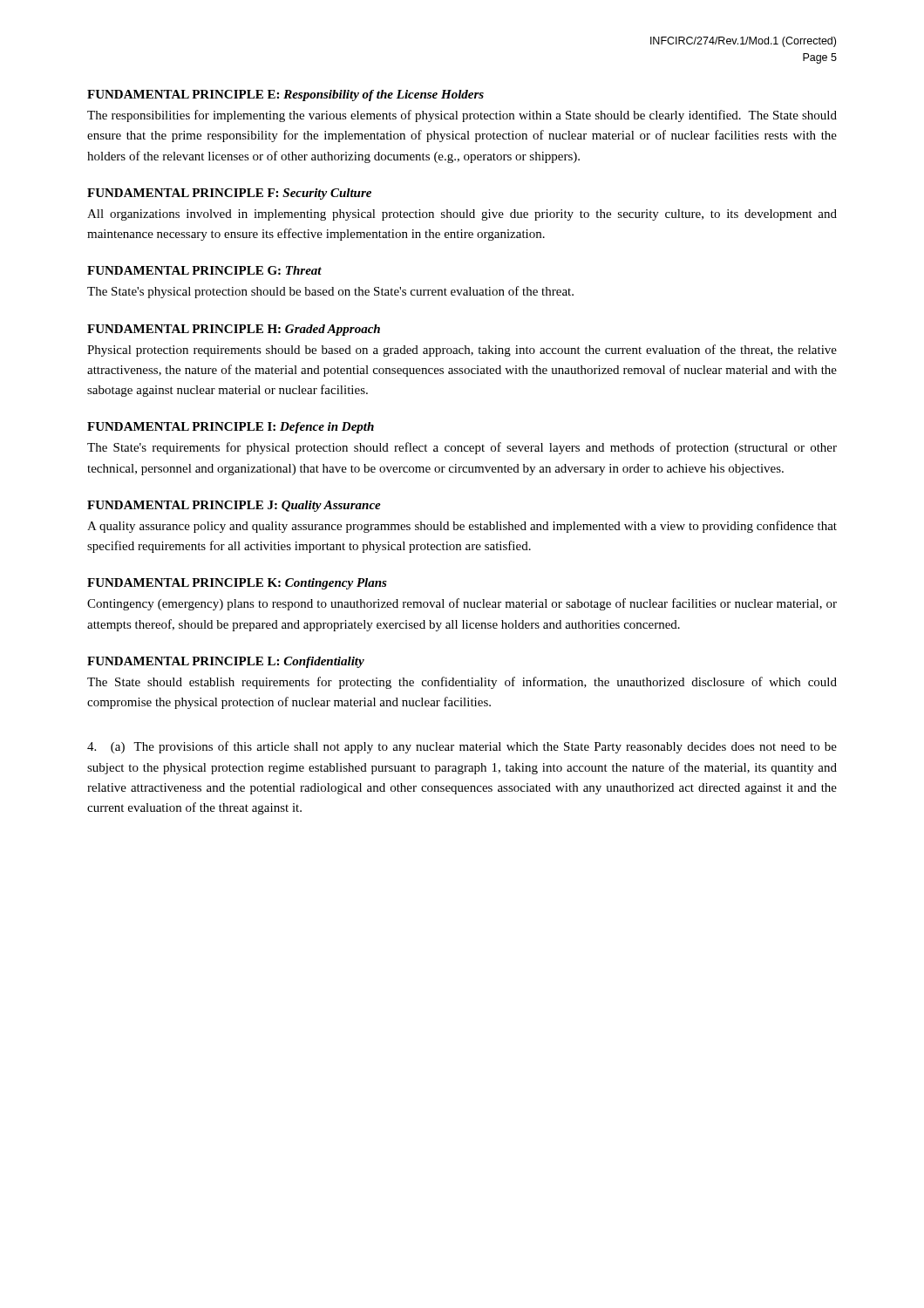Select the region starting "The State's physical protection should be based on"

(x=331, y=291)
